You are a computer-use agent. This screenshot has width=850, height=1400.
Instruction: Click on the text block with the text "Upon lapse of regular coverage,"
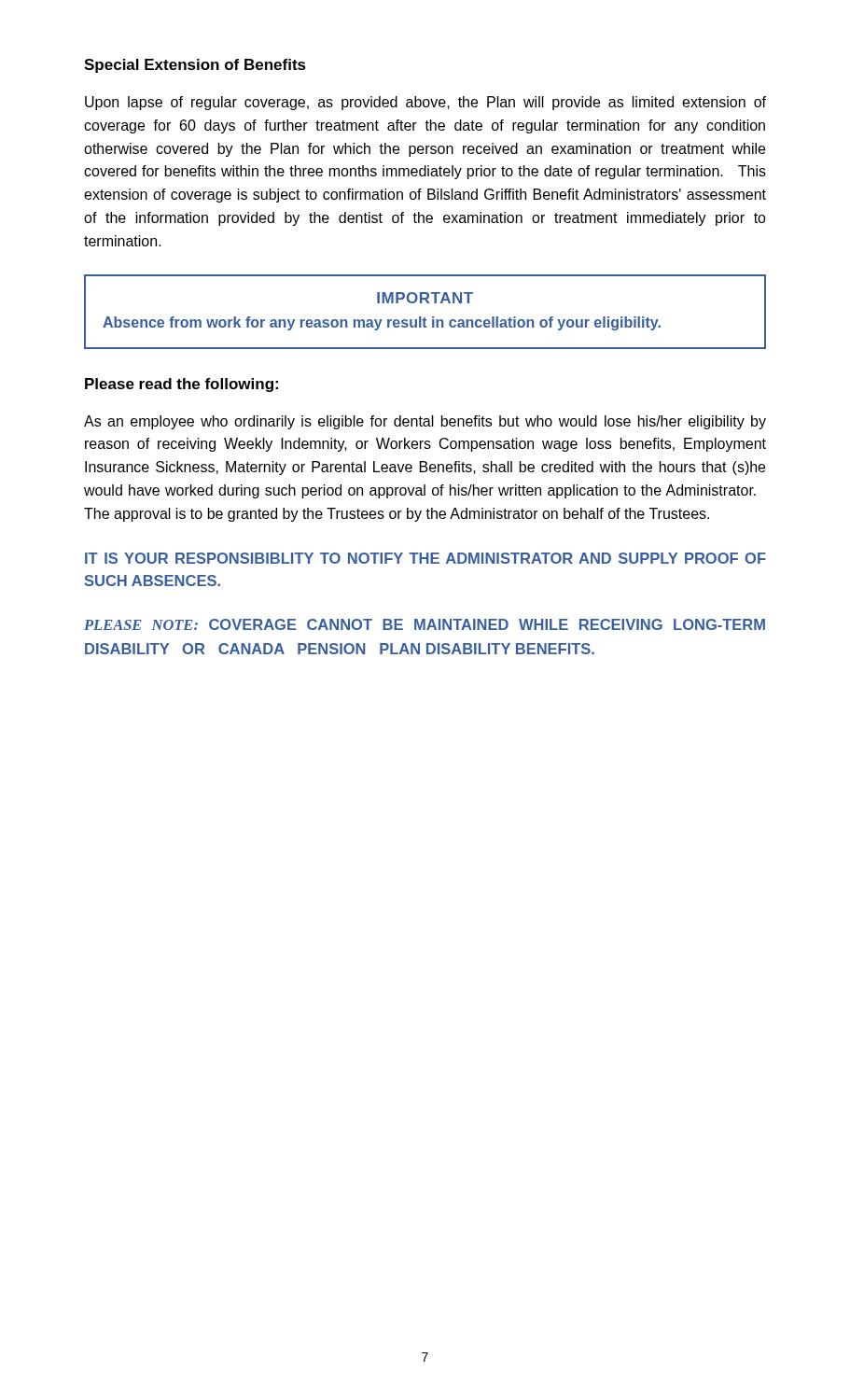(425, 172)
